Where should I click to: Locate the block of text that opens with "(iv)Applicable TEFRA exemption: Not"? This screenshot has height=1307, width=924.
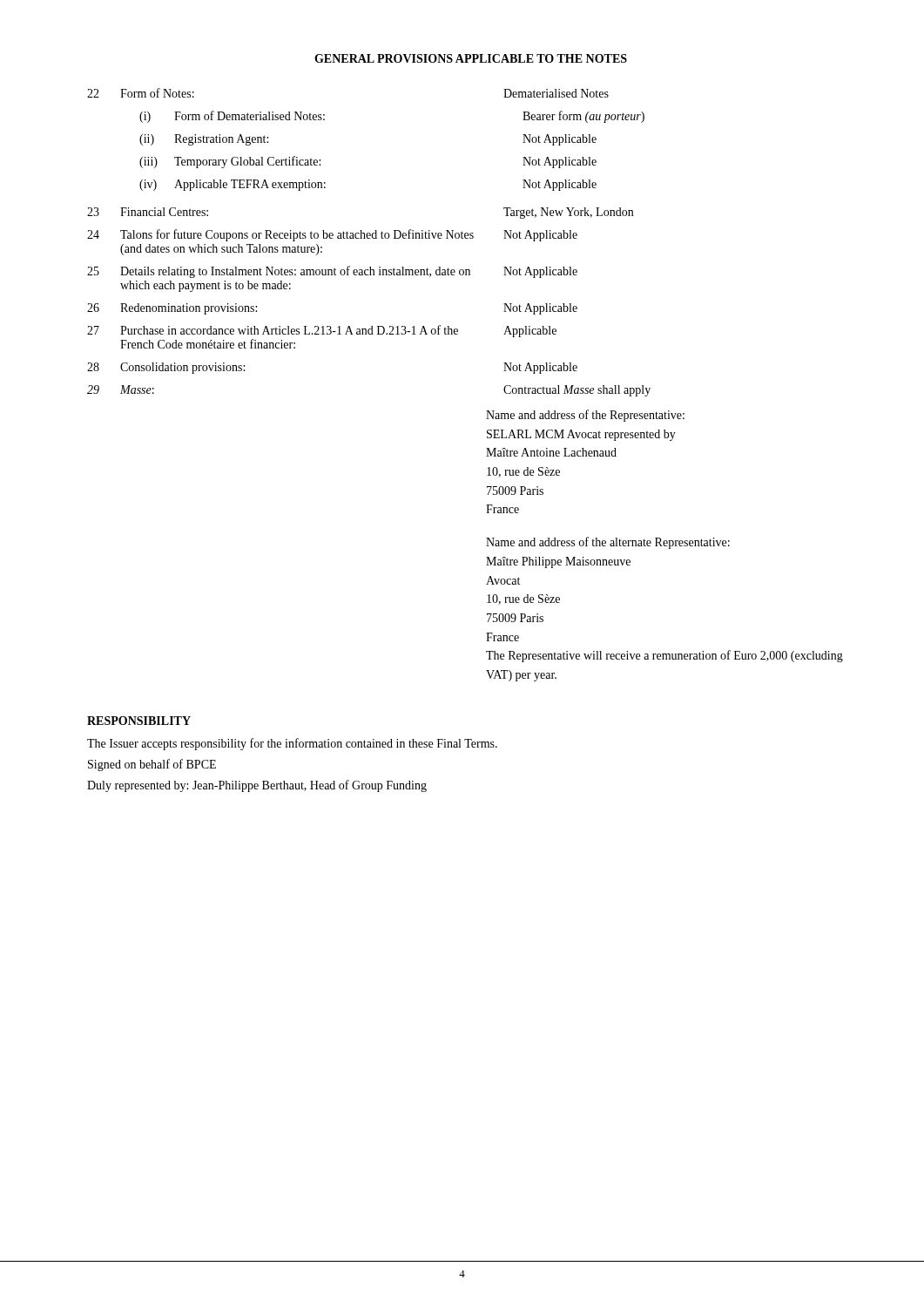249,184
